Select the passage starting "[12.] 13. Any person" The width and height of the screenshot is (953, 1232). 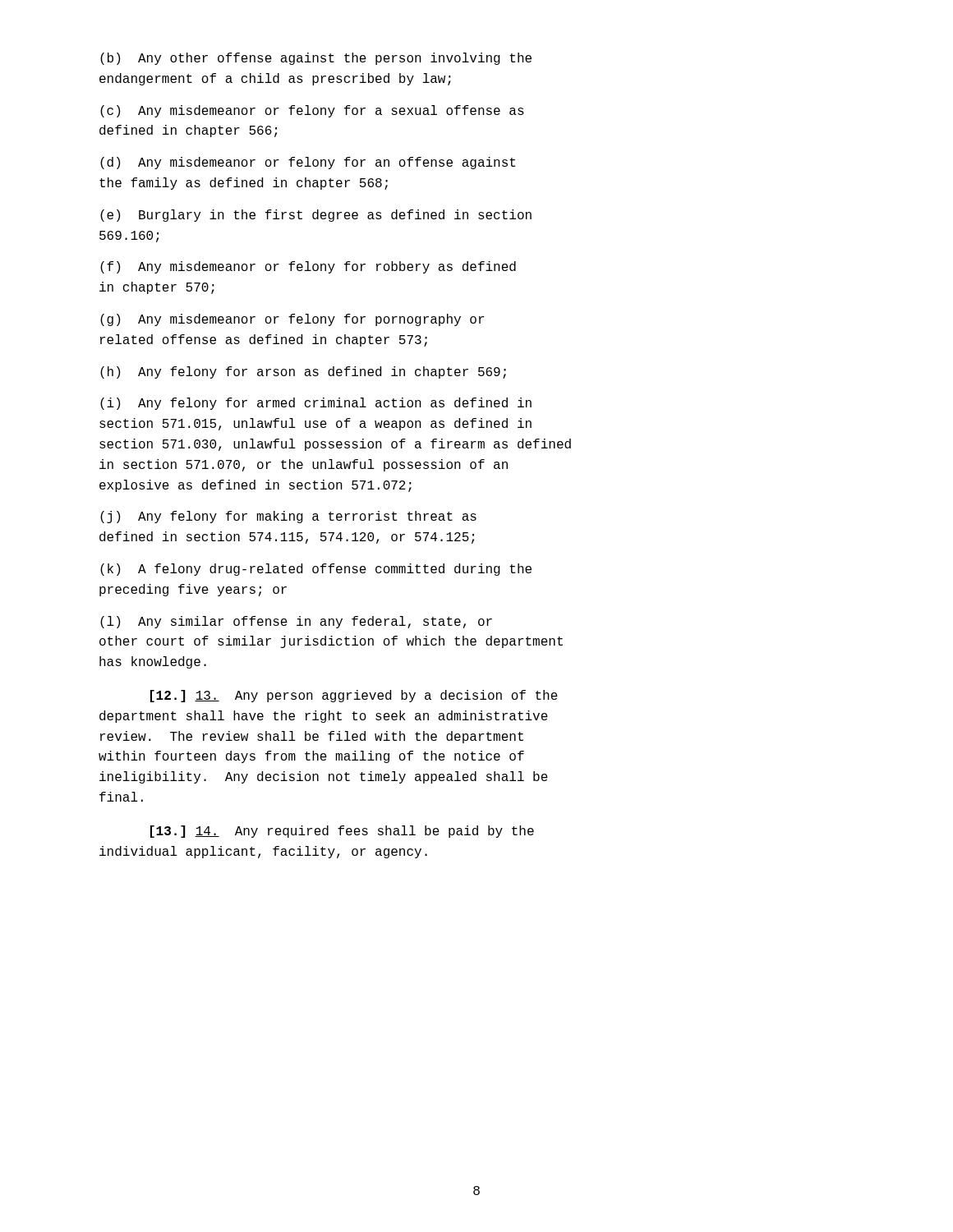tap(476, 748)
